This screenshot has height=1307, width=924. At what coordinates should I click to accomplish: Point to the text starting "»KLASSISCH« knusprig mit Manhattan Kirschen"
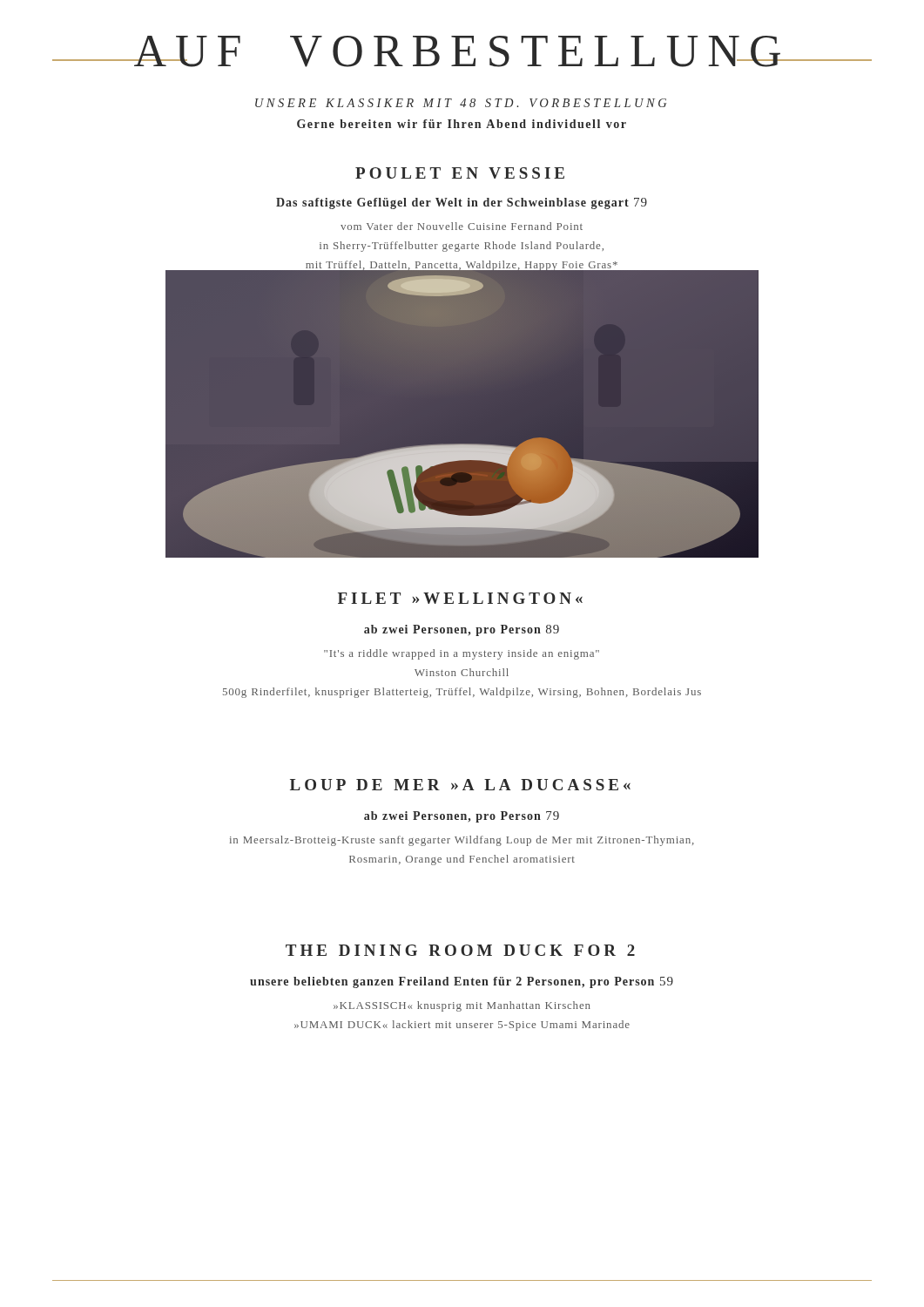click(x=462, y=1015)
